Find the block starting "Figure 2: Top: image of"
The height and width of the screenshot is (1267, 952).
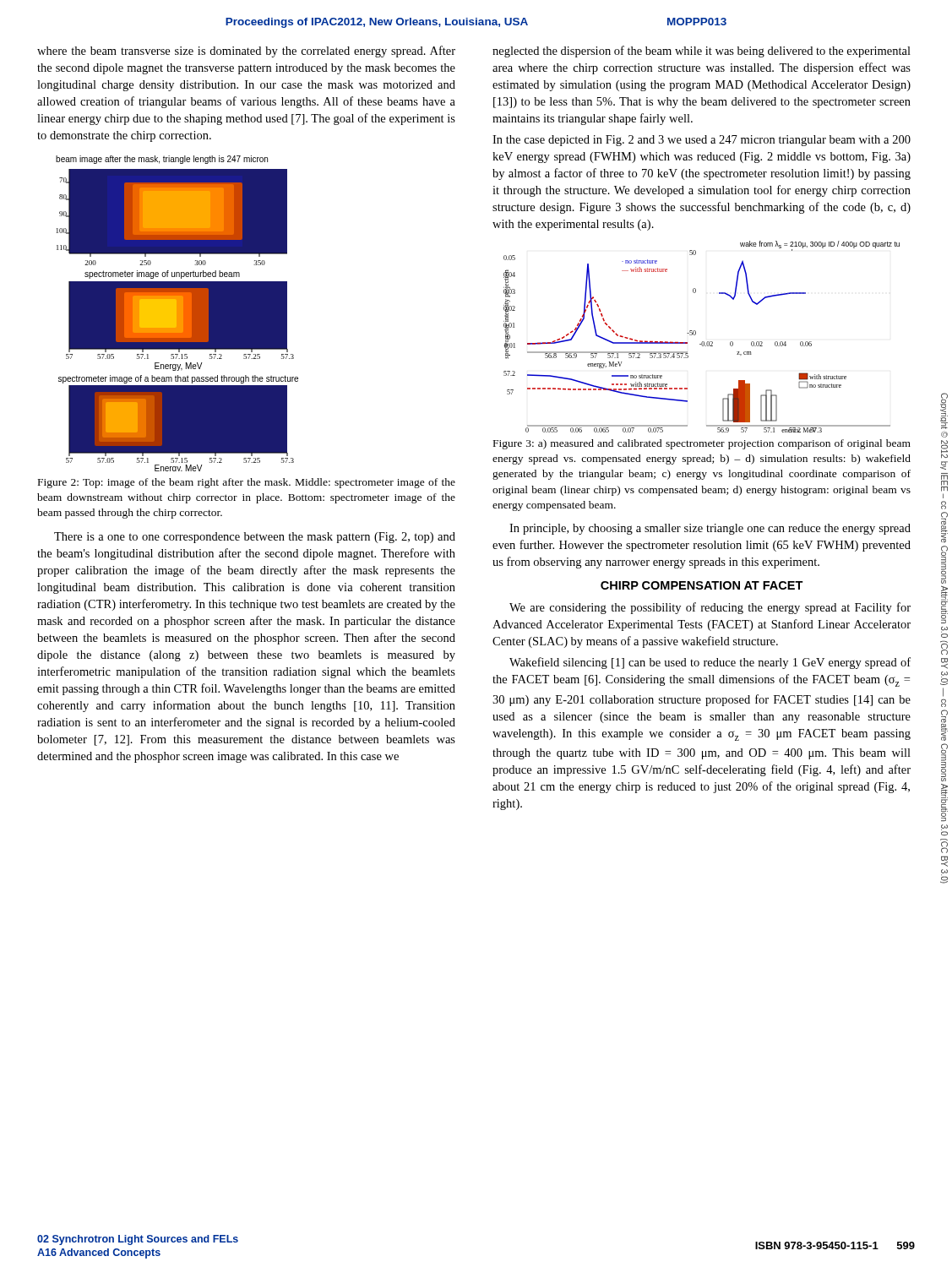pos(246,497)
